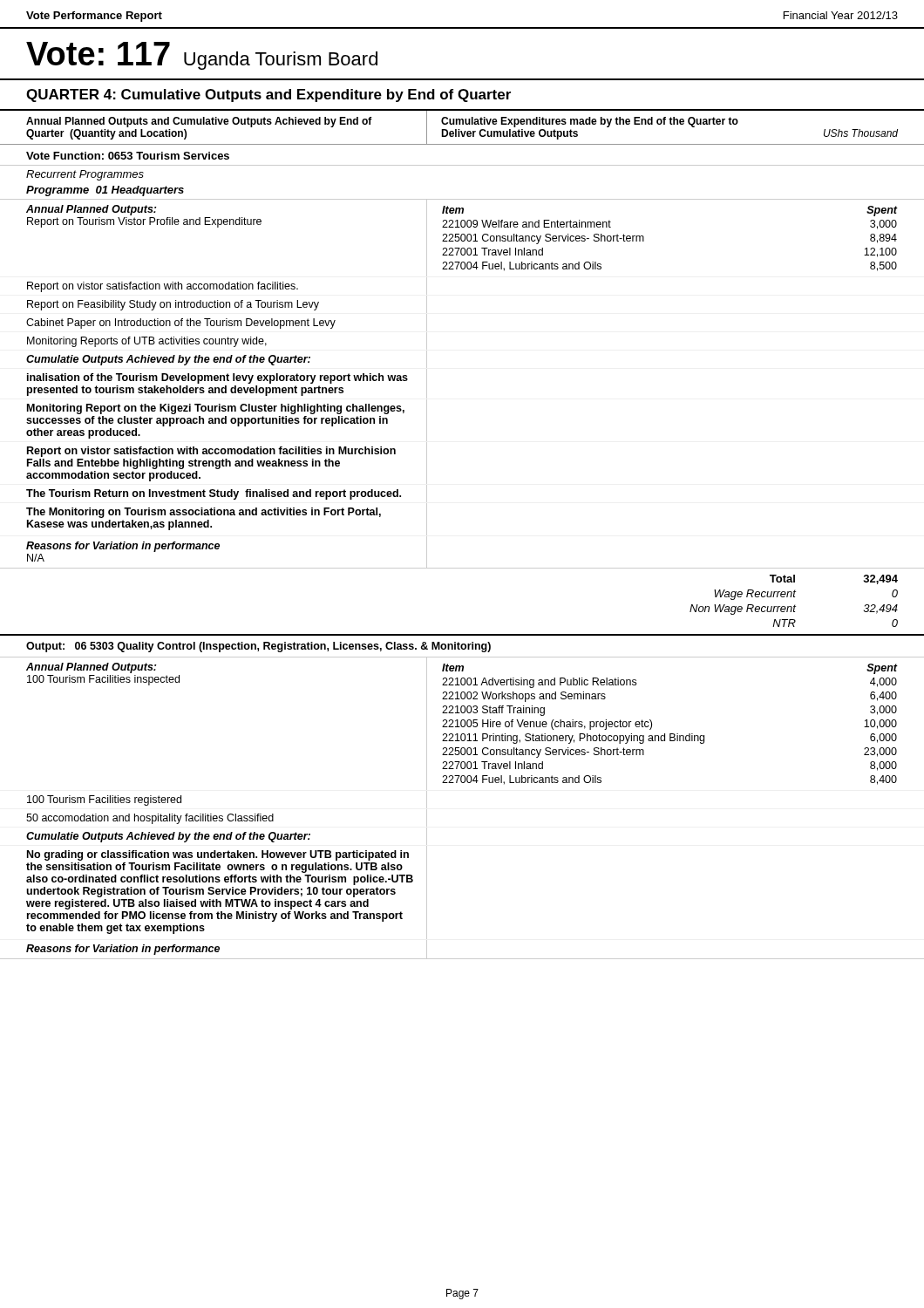This screenshot has width=924, height=1308.
Task: Find "Reasons for Variation in performance N/A" on this page
Action: pyautogui.click(x=462, y=552)
